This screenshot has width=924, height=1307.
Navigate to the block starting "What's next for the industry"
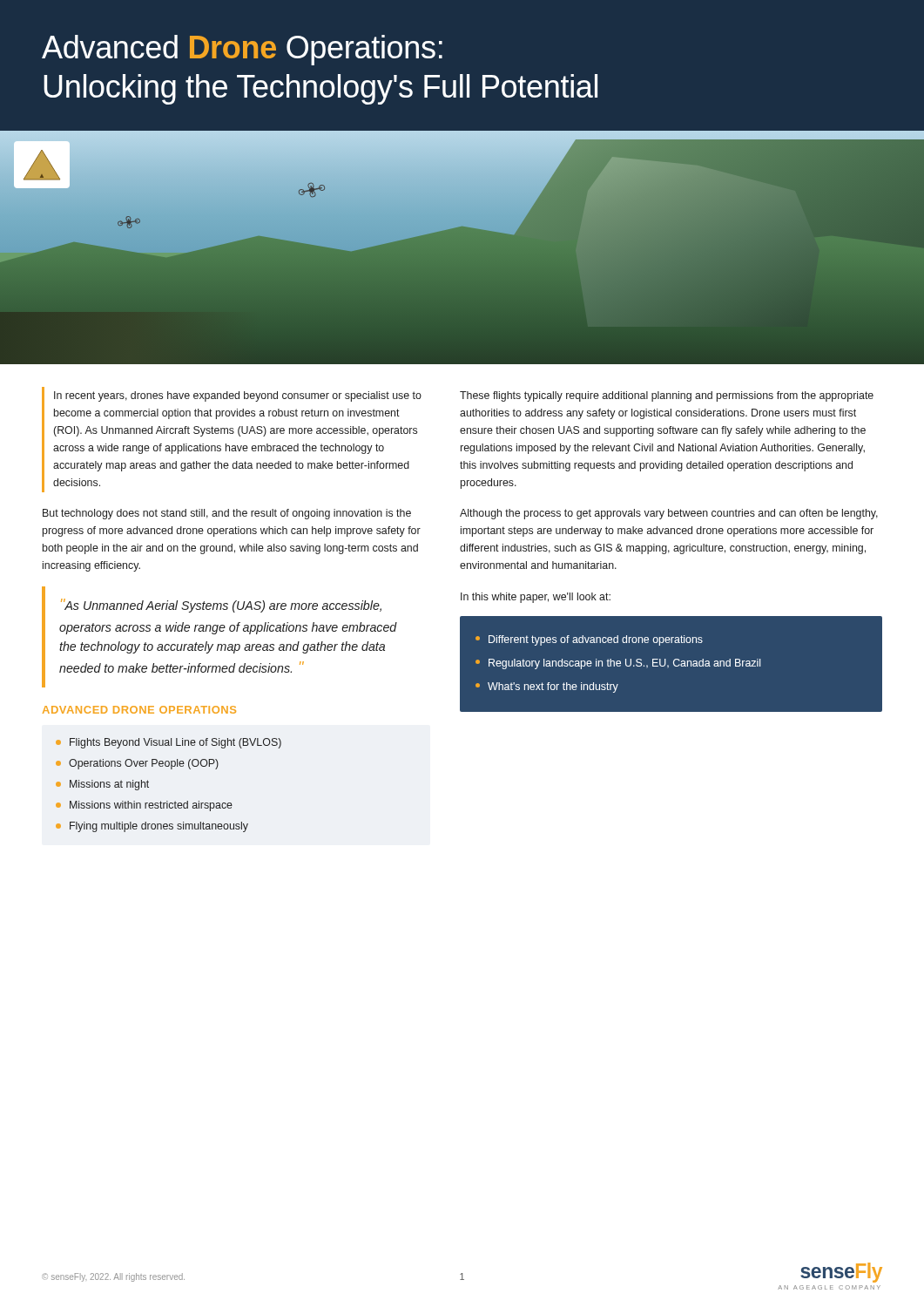click(x=547, y=688)
